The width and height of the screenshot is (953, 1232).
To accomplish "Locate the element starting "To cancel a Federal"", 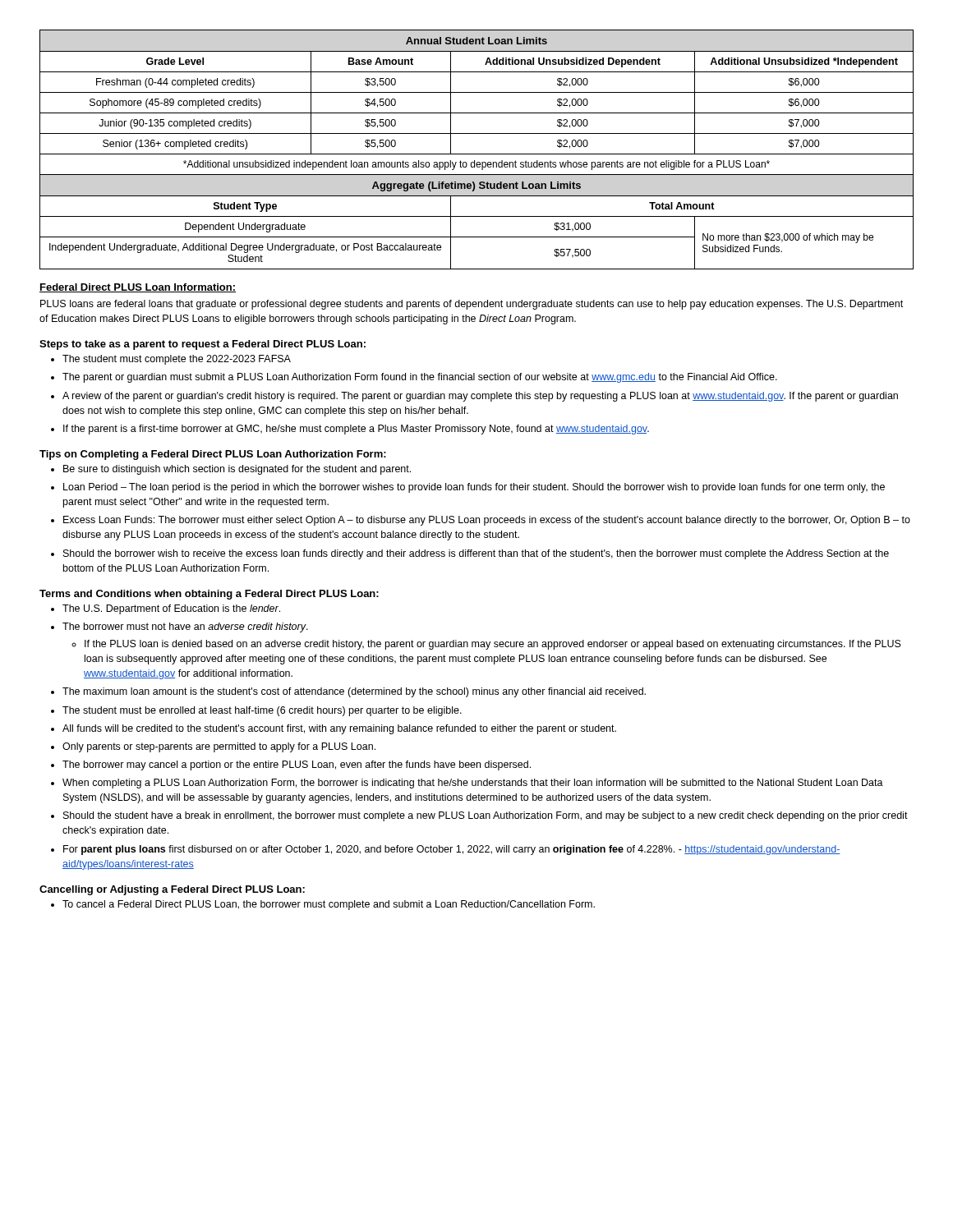I will 329,904.
